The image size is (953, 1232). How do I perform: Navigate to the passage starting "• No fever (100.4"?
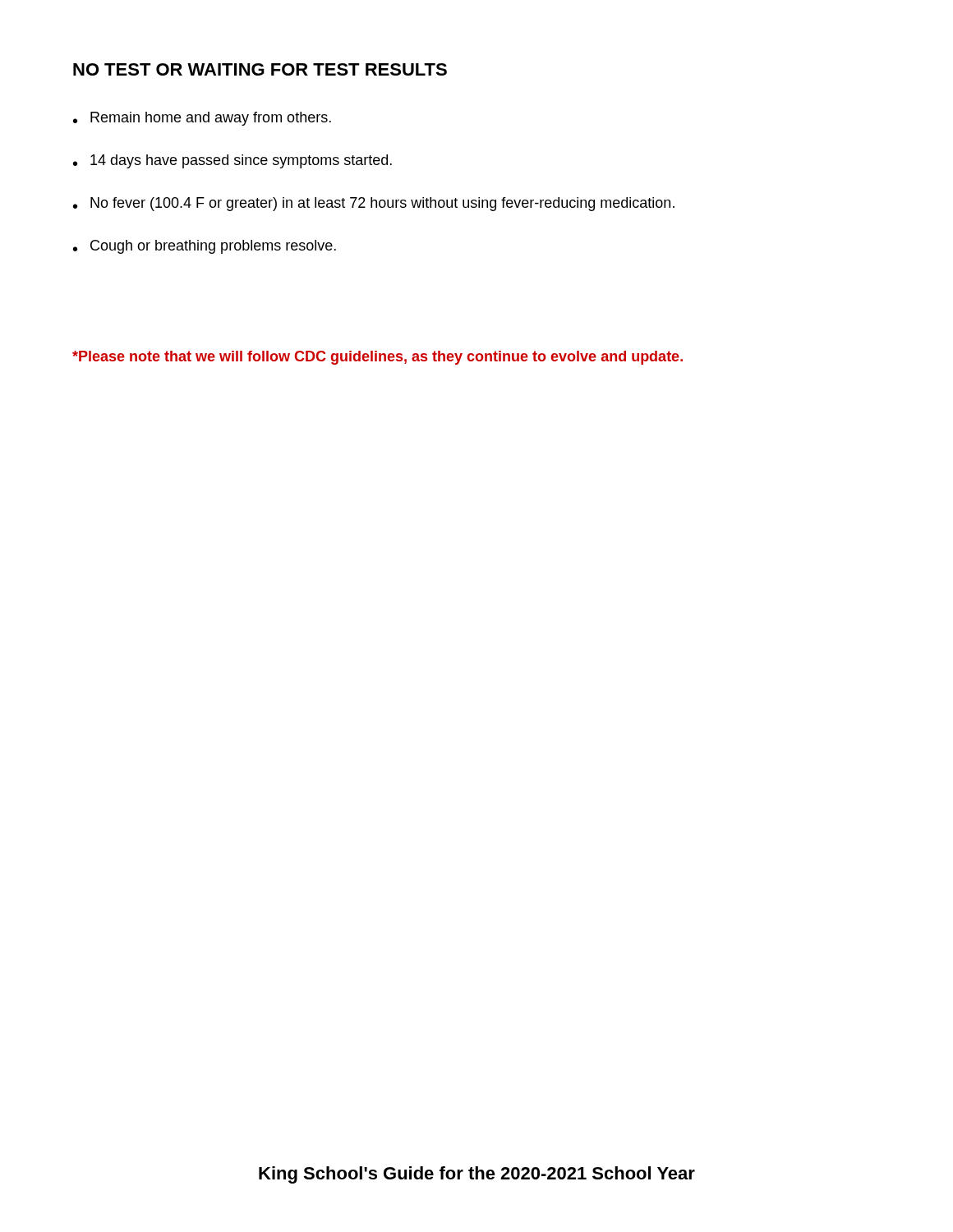tap(374, 205)
